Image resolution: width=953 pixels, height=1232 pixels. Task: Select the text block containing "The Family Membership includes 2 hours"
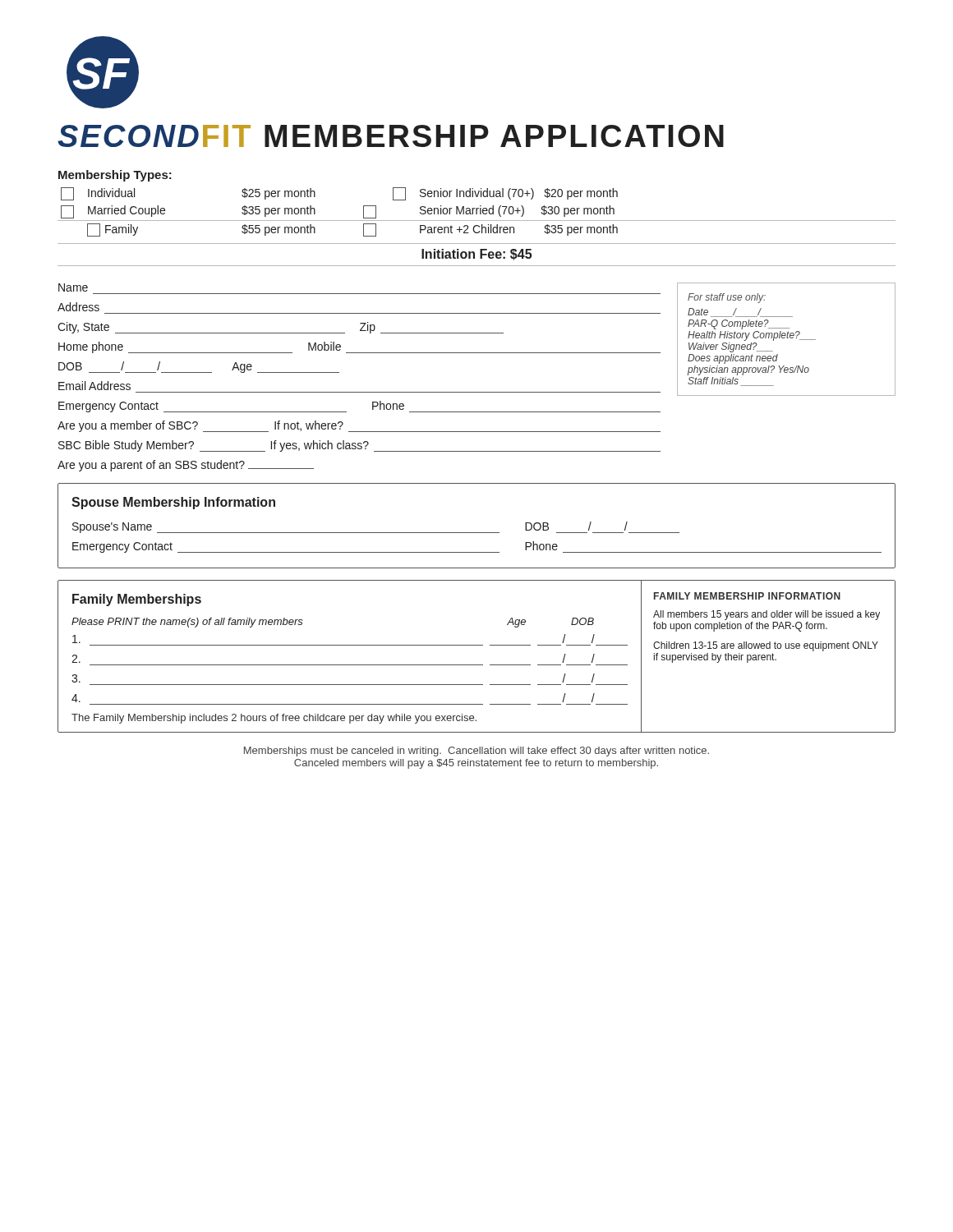pyautogui.click(x=275, y=717)
